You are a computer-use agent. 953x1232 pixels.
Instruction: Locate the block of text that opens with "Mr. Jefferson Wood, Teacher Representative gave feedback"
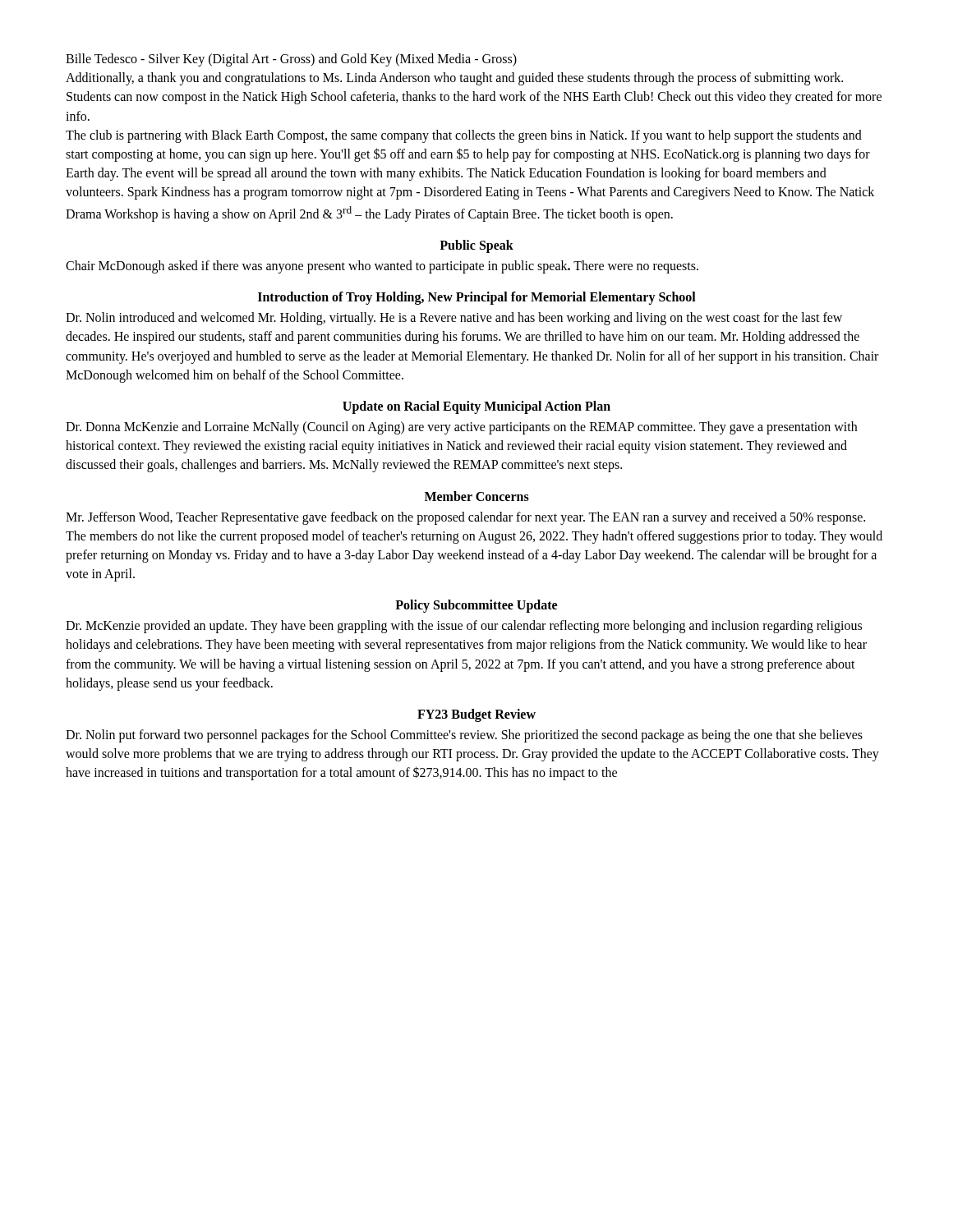[476, 545]
